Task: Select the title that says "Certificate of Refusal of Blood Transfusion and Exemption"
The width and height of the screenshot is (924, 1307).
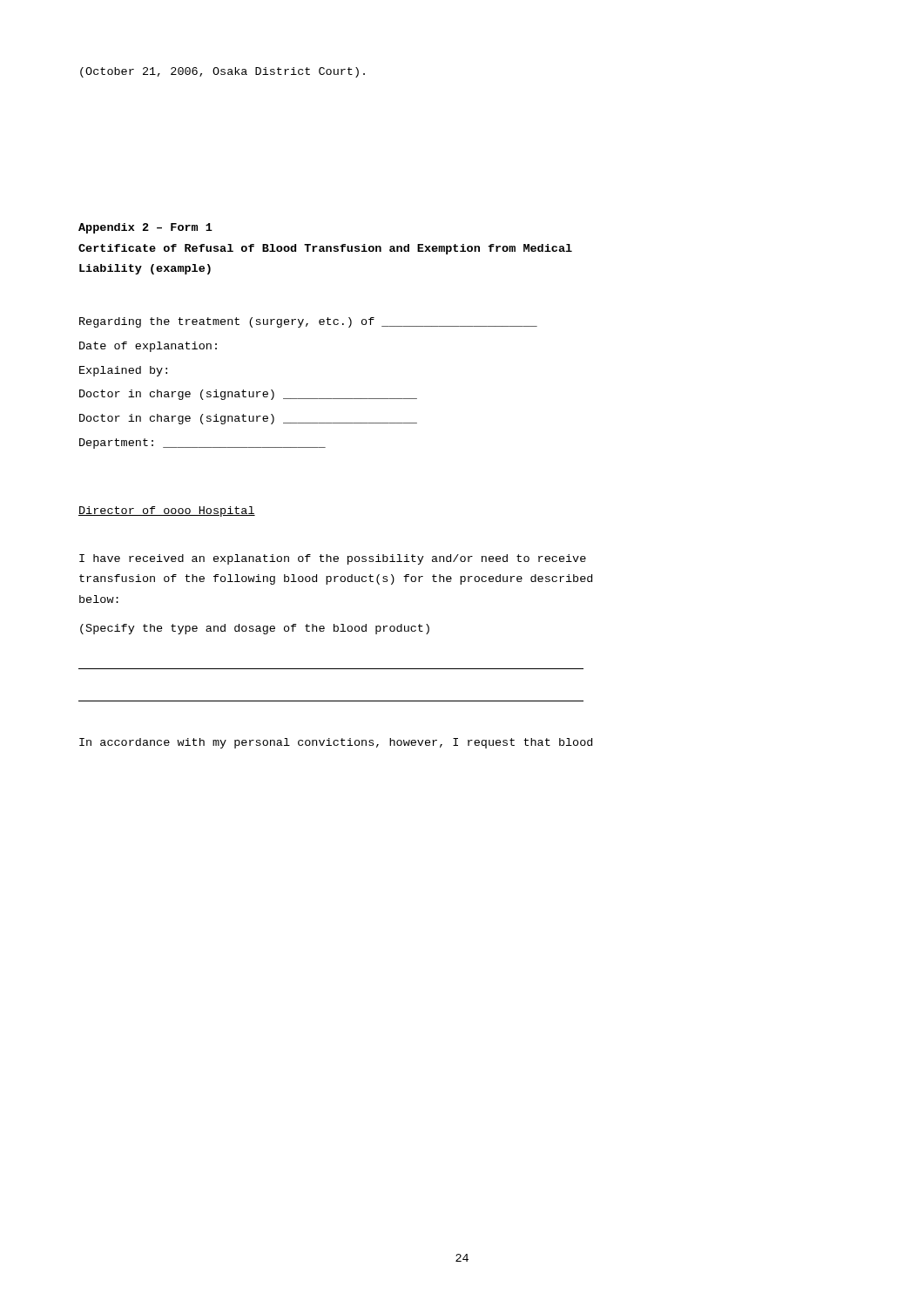Action: (x=325, y=258)
